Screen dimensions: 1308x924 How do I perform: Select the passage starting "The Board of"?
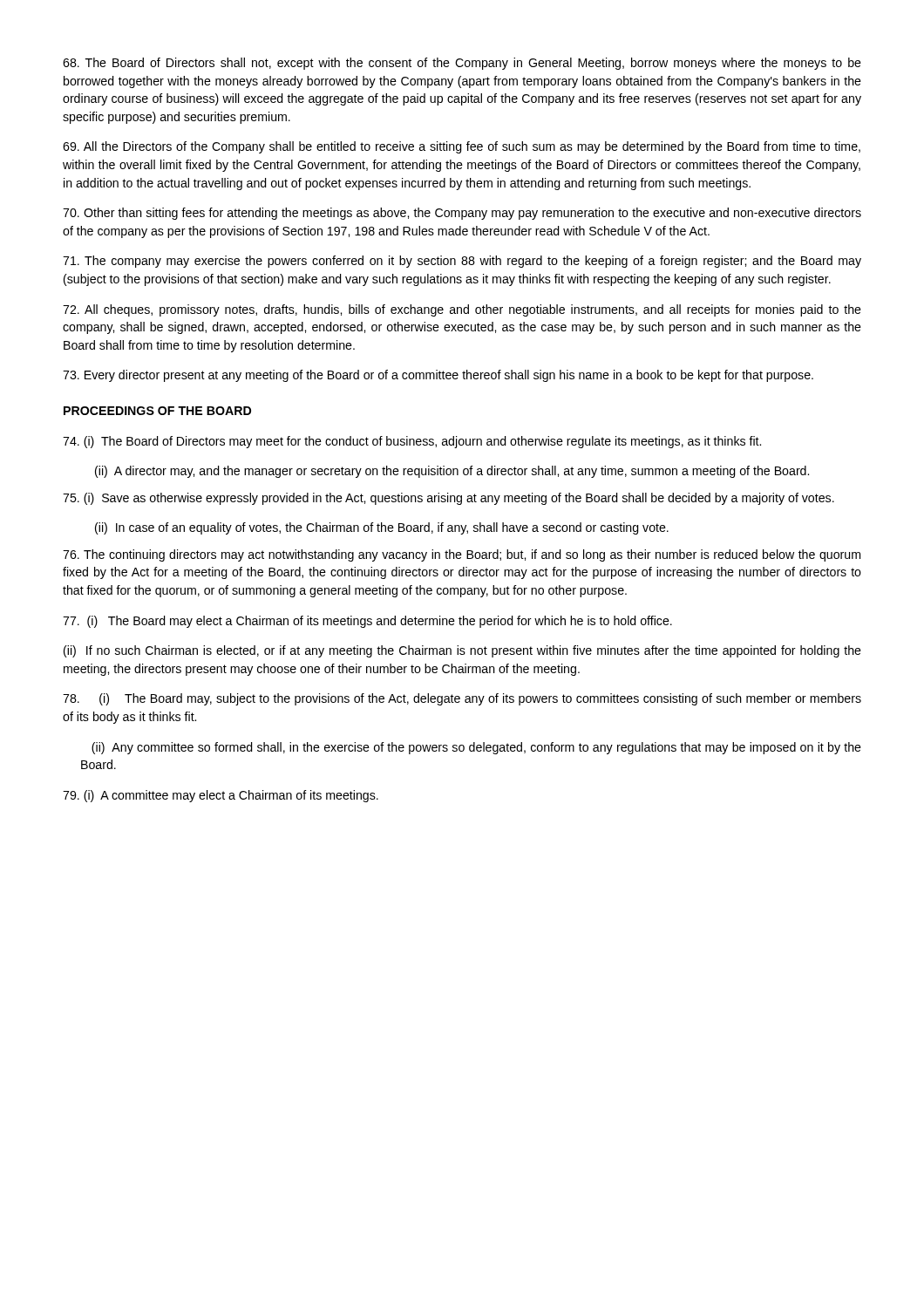[x=462, y=90]
